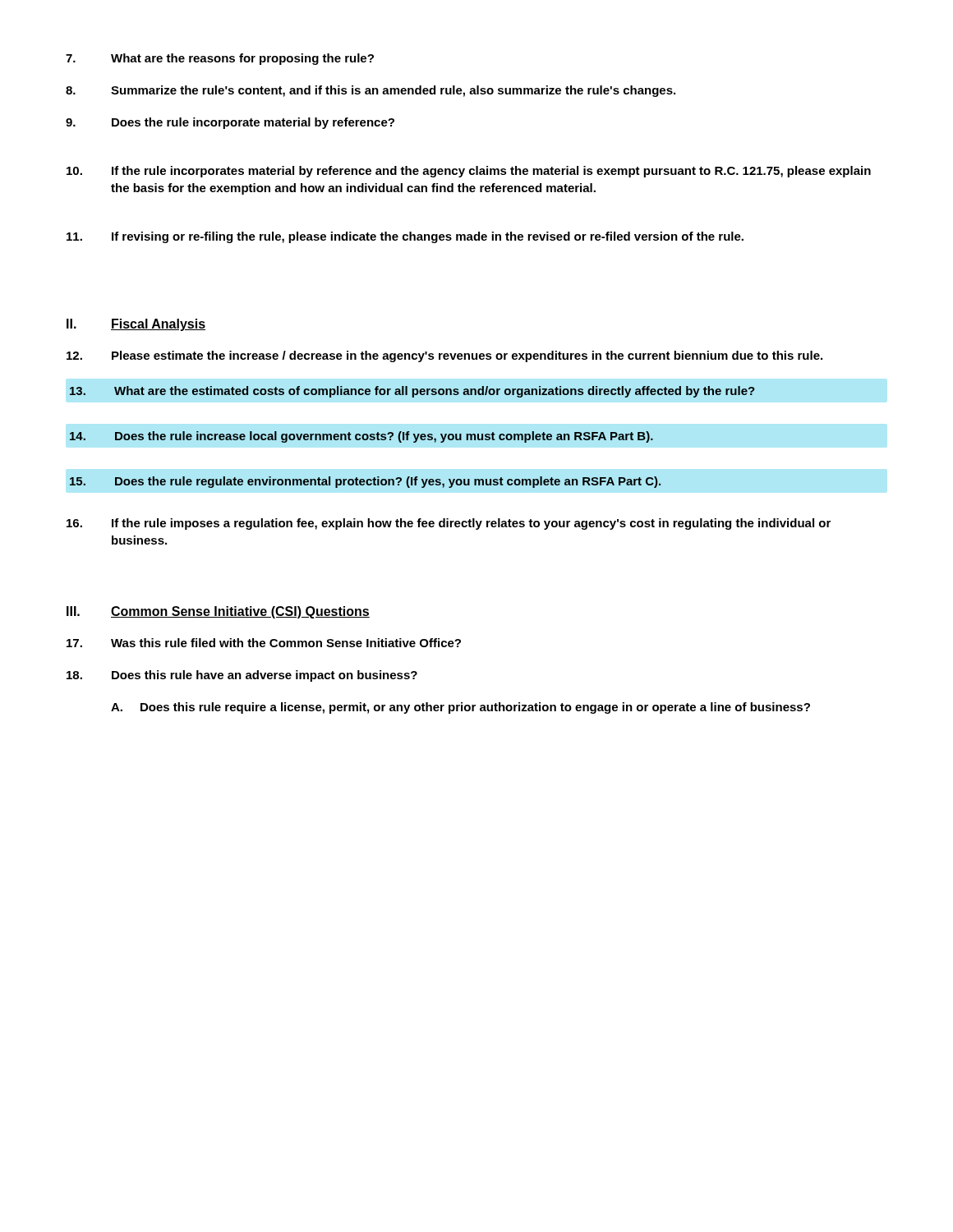Find the list item with the text "17. Was this rule filed with the Common"
Screen dimensions: 1232x953
tap(264, 643)
